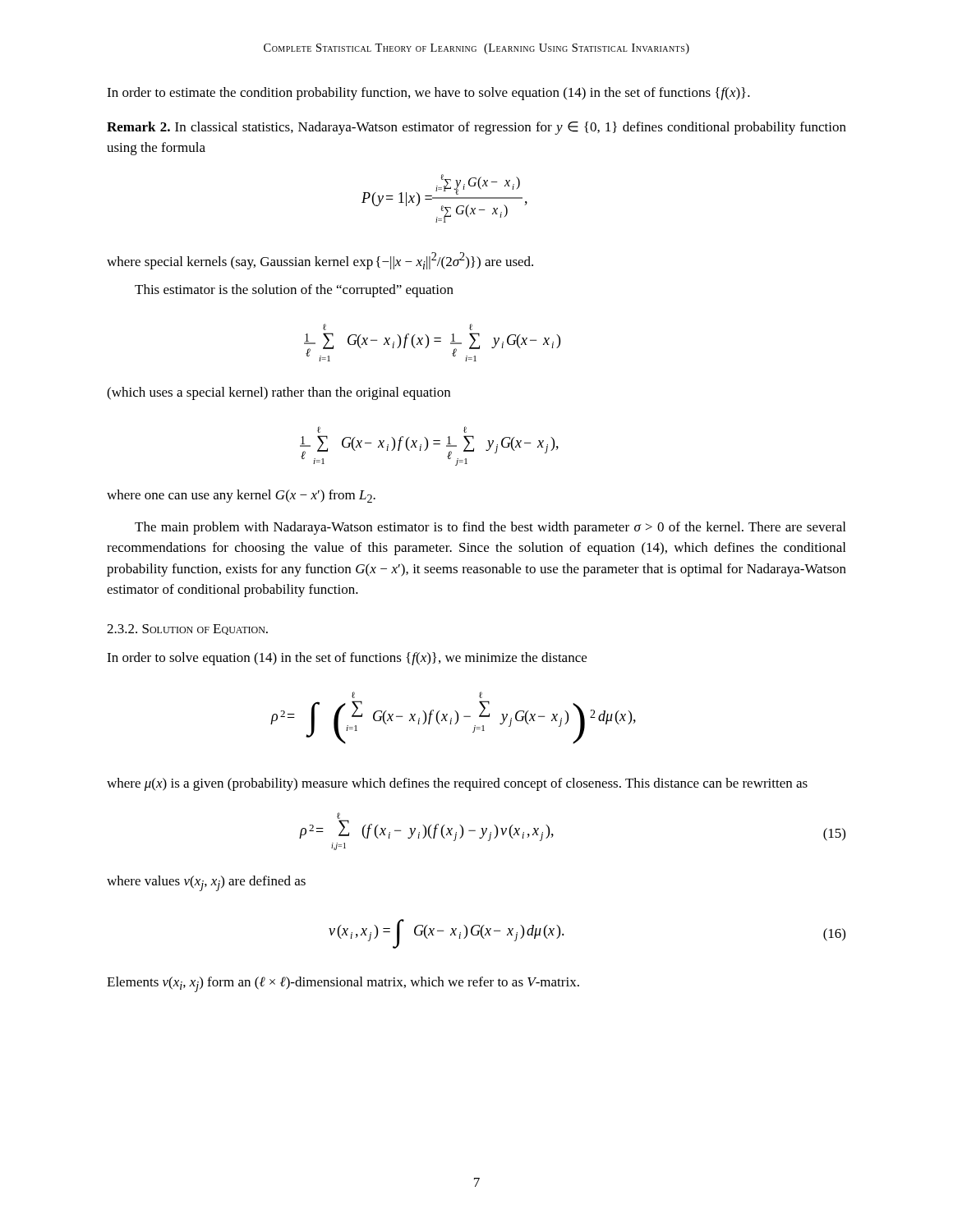Find the formula on this page that starts "P ( y = 1|"
Viewport: 953px width, 1232px height.
point(476,201)
